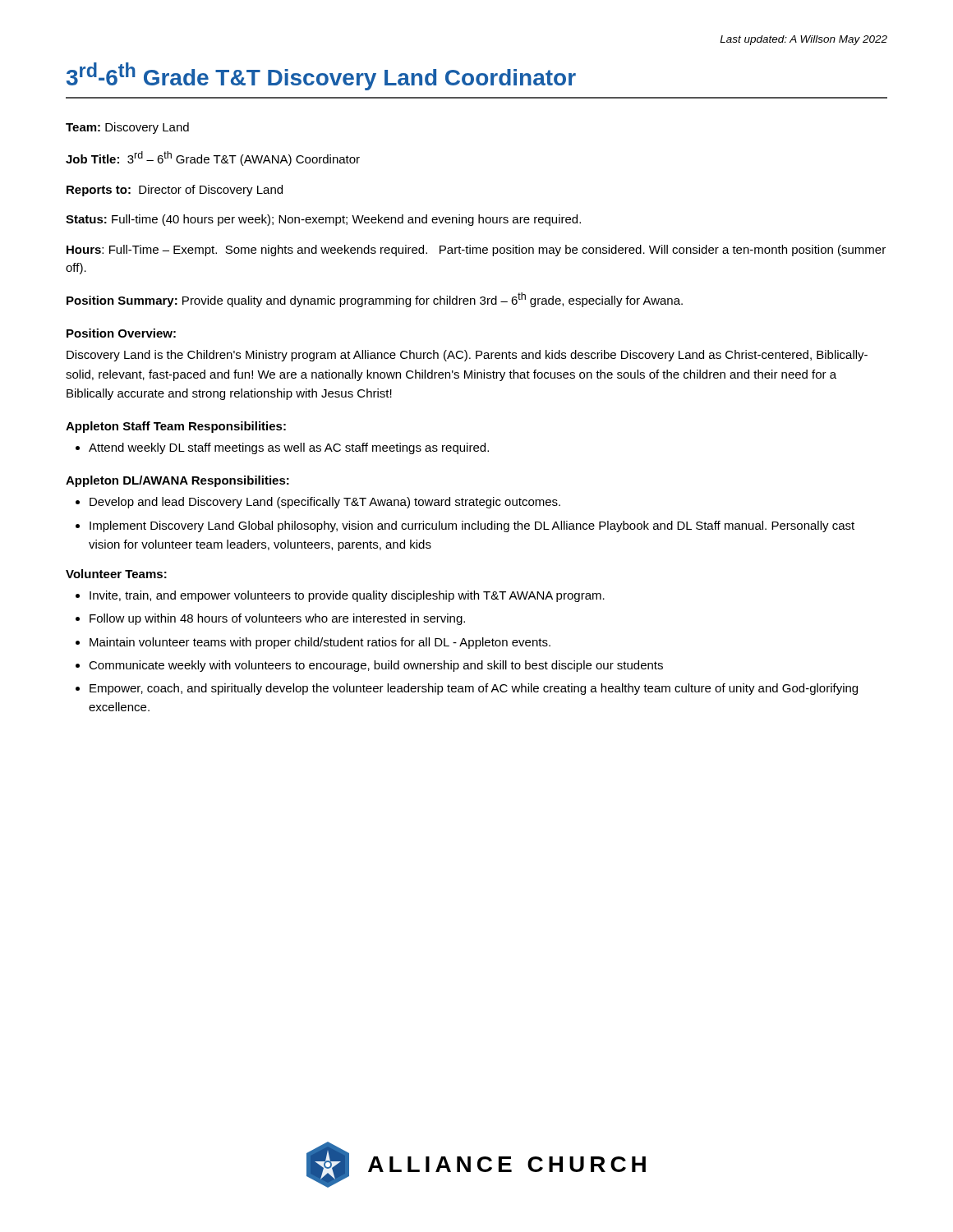Screen dimensions: 1232x953
Task: Point to the text block starting "Team: Discovery Land"
Action: click(128, 127)
